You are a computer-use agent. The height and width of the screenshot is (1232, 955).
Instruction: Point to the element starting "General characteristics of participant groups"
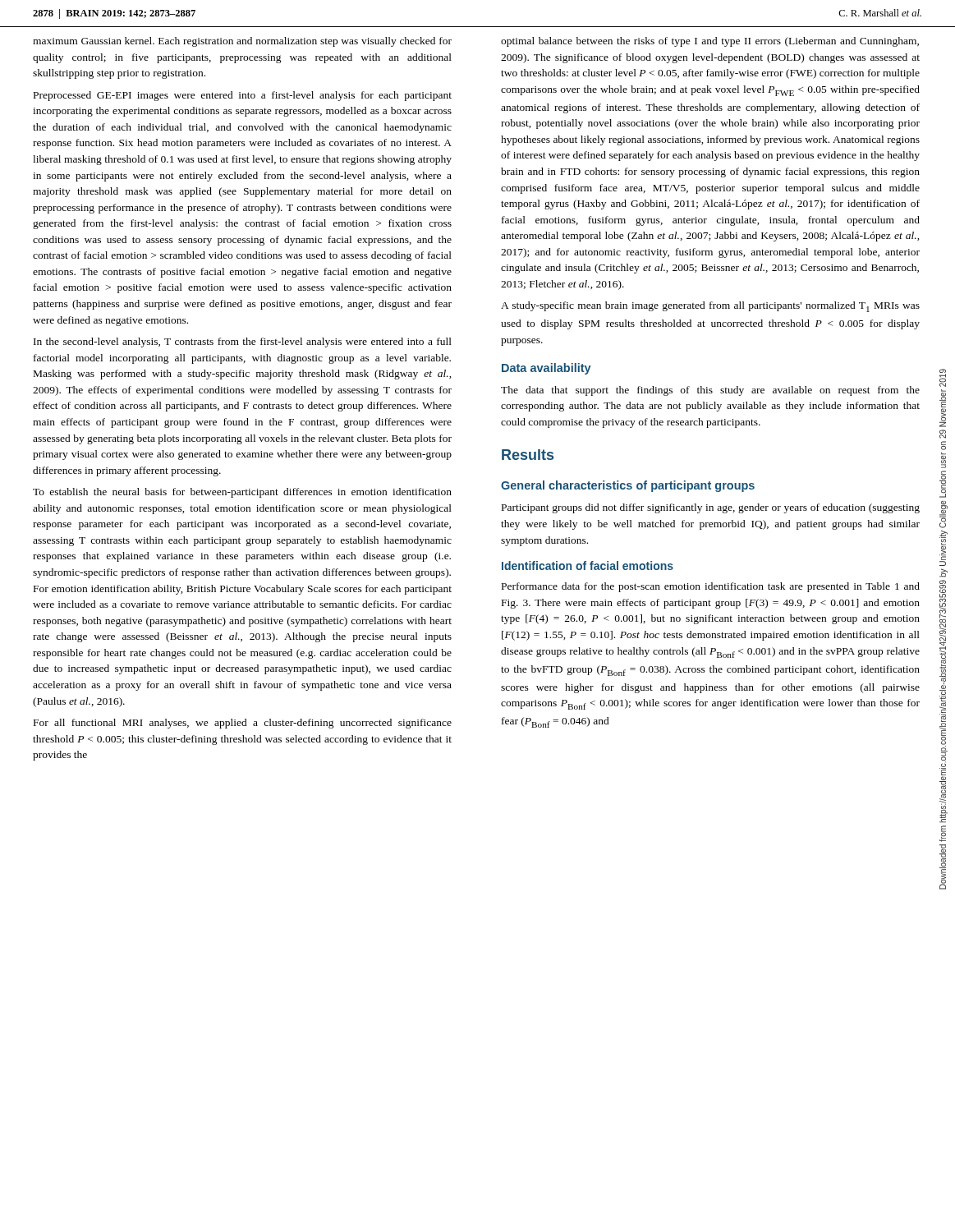click(x=628, y=486)
